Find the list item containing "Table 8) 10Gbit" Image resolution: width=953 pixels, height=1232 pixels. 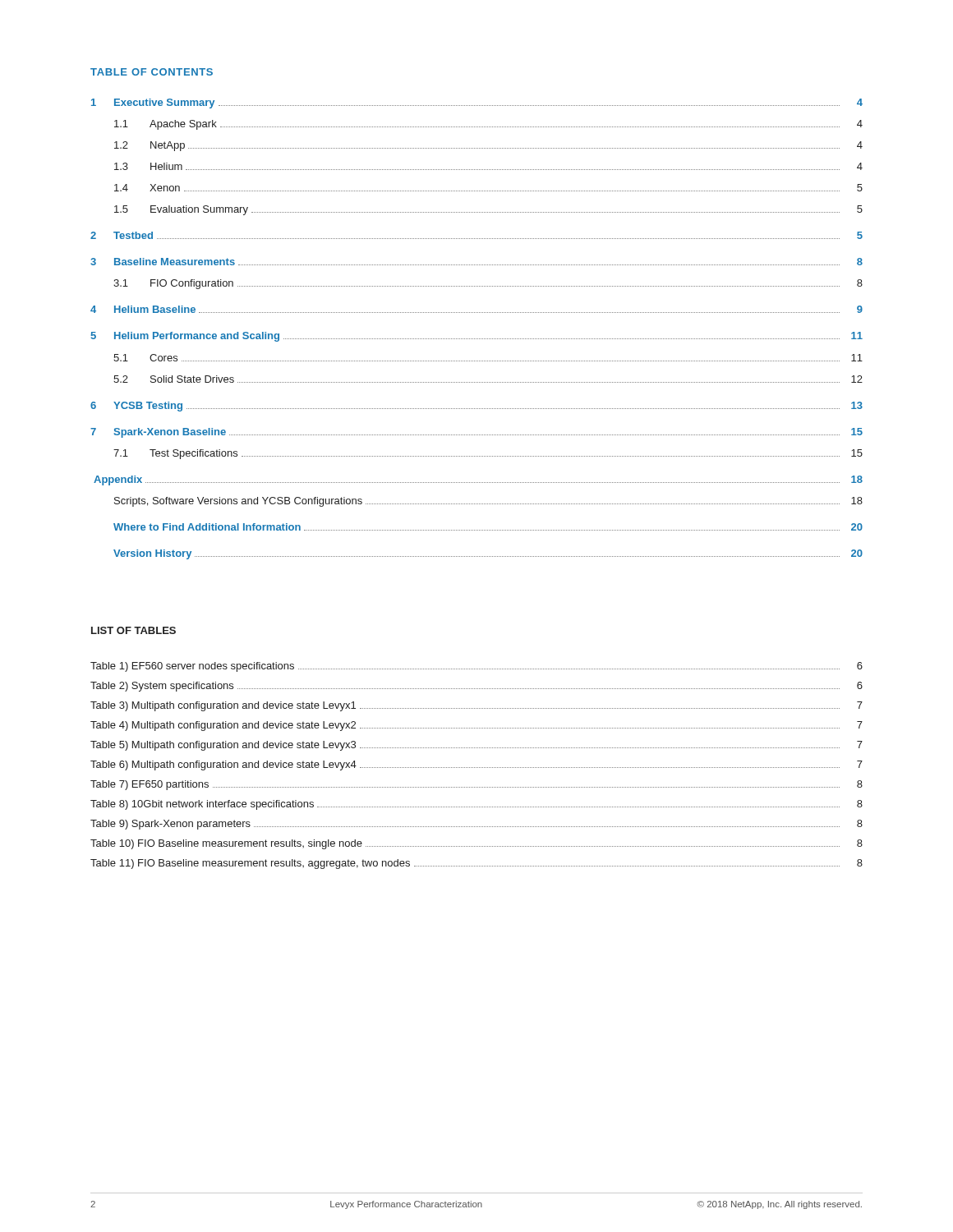[476, 804]
